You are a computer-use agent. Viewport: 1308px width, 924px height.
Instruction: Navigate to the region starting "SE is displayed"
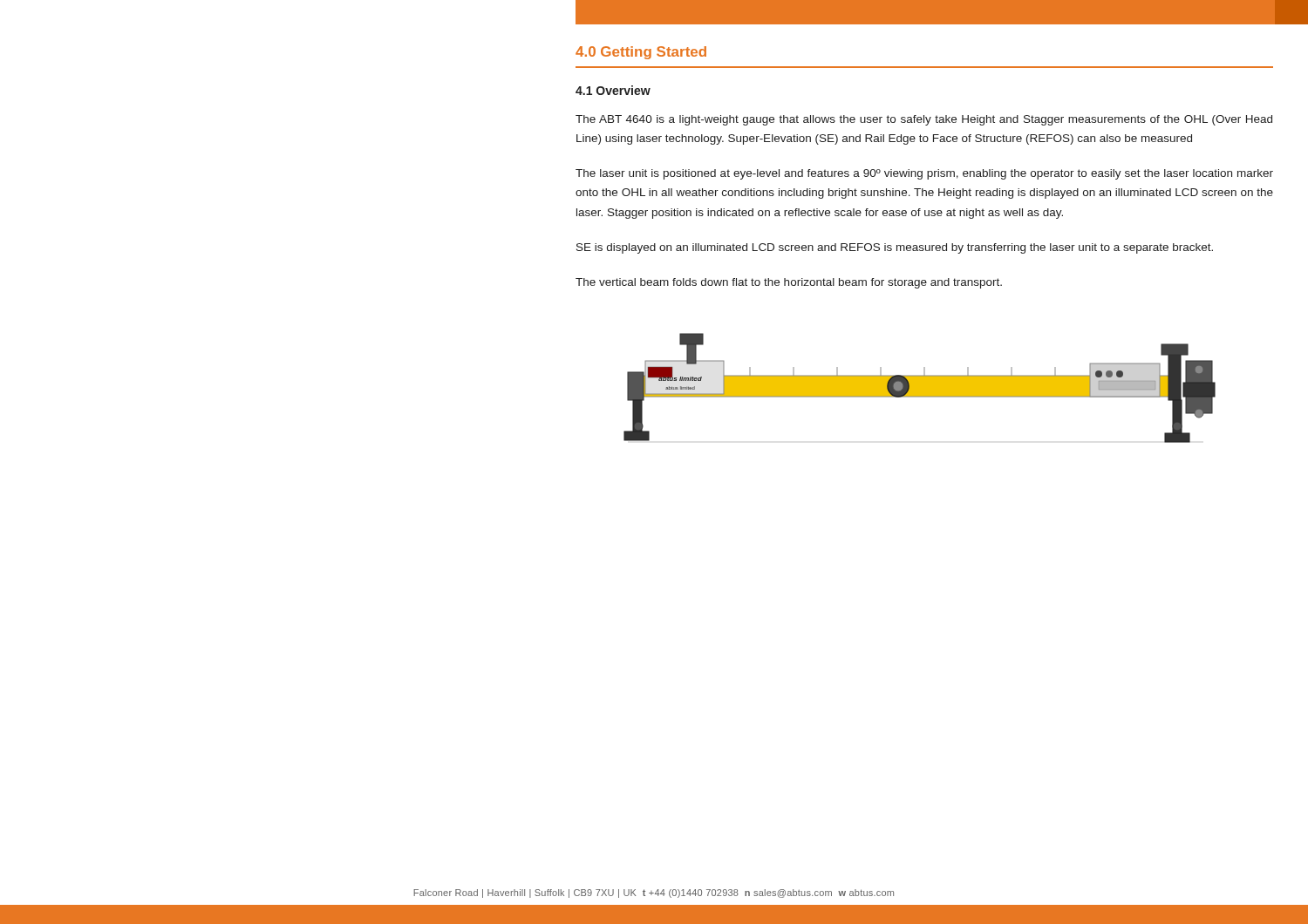tap(924, 248)
